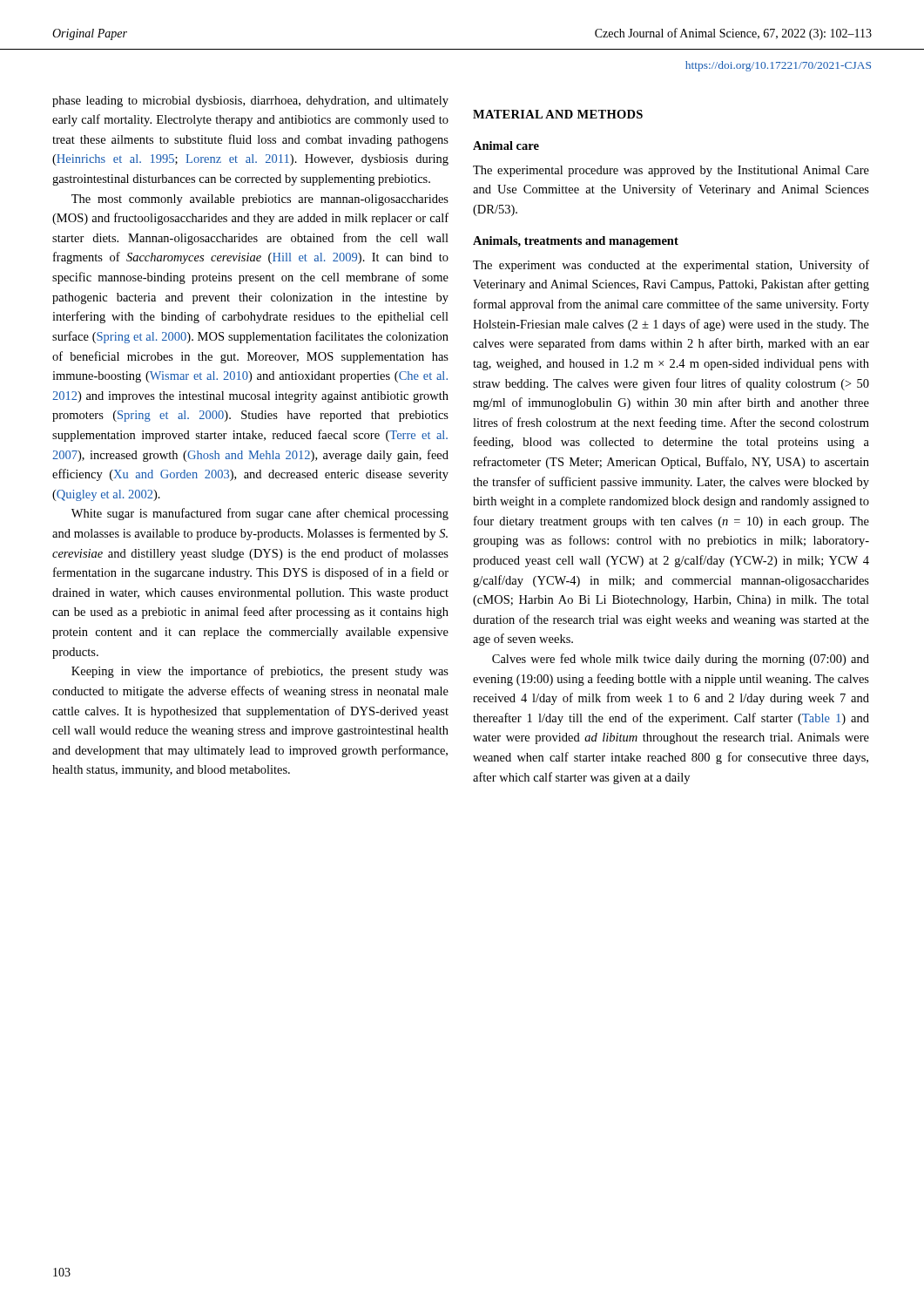Click the passage that begins "The experimental procedure was approved"
924x1307 pixels.
pos(671,190)
